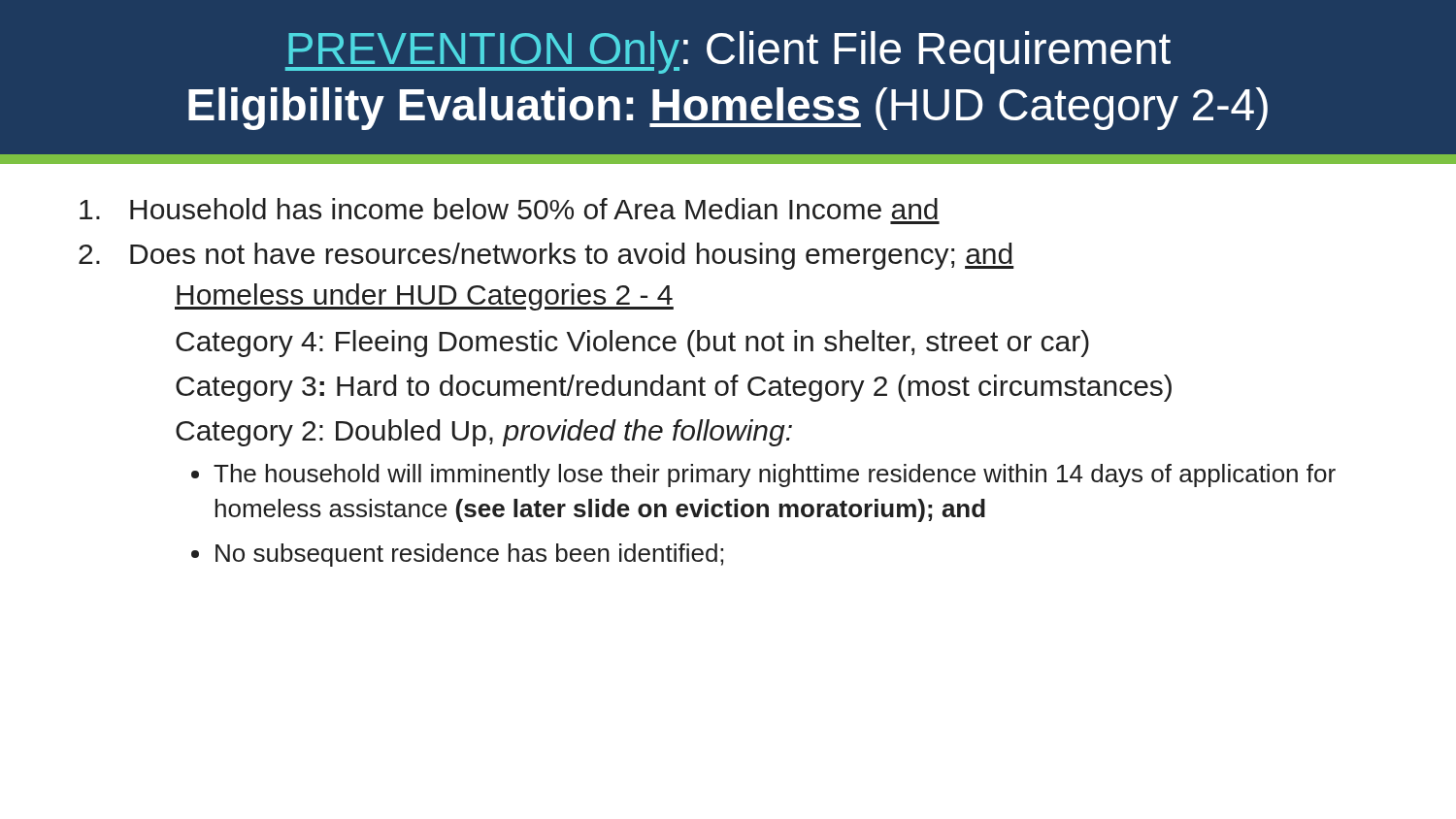Select the text block starting "Category 2: Doubled Up, provided the"
Image resolution: width=1456 pixels, height=819 pixels.
[484, 430]
